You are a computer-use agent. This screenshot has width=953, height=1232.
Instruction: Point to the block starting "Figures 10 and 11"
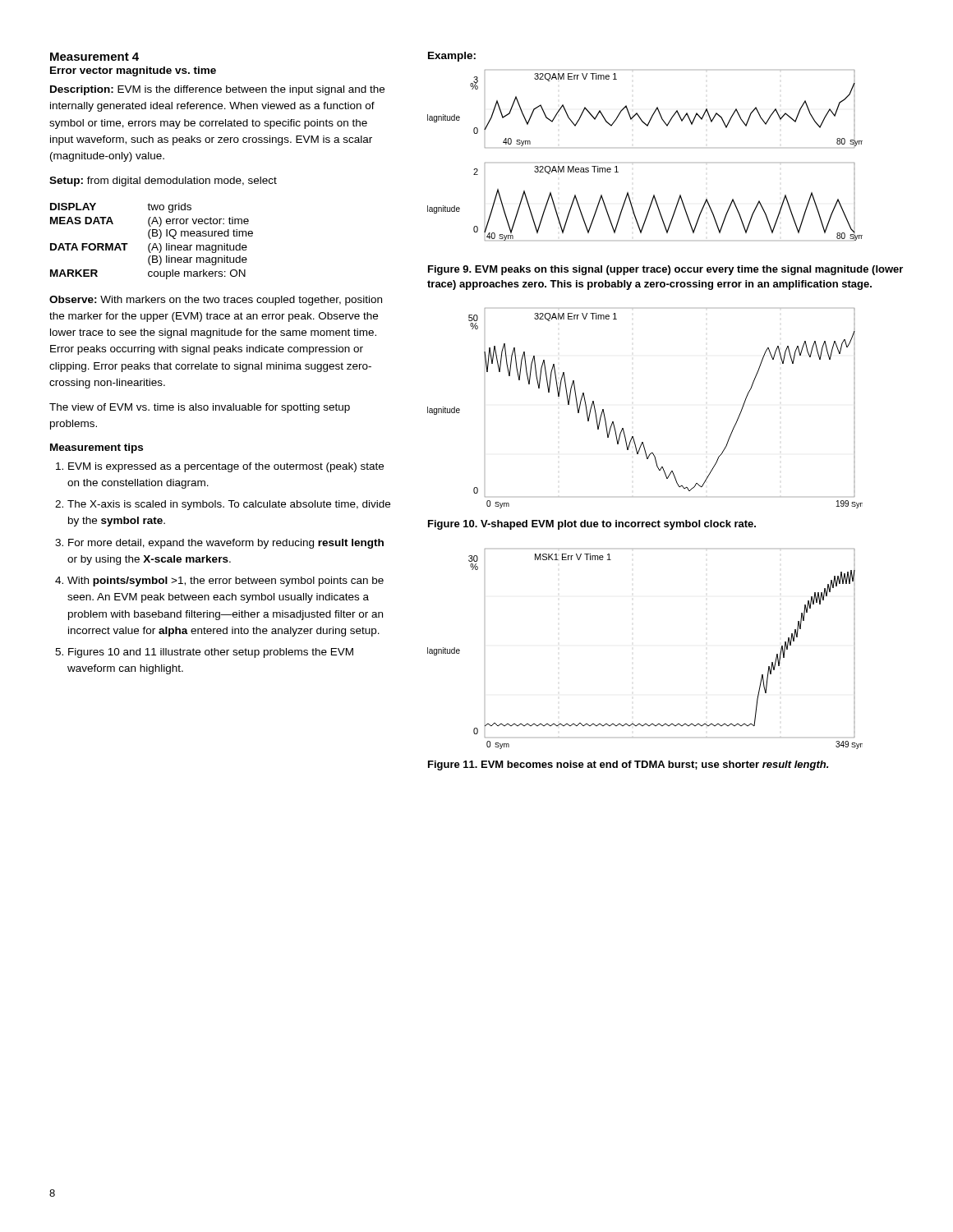(211, 660)
